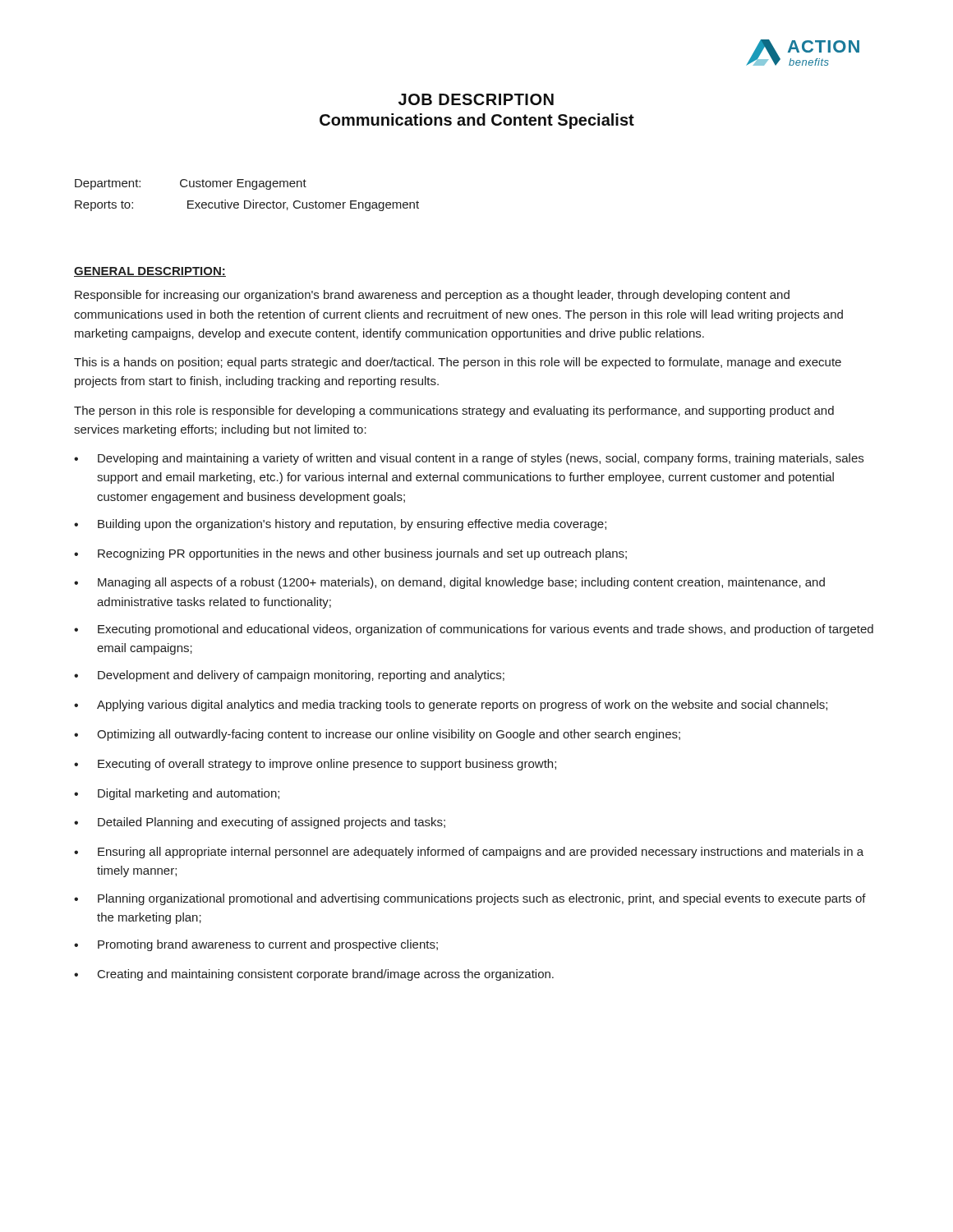Find the text starting "• Optimizing all outwardly-facing content to"
Screen dimensions: 1232x953
476,735
